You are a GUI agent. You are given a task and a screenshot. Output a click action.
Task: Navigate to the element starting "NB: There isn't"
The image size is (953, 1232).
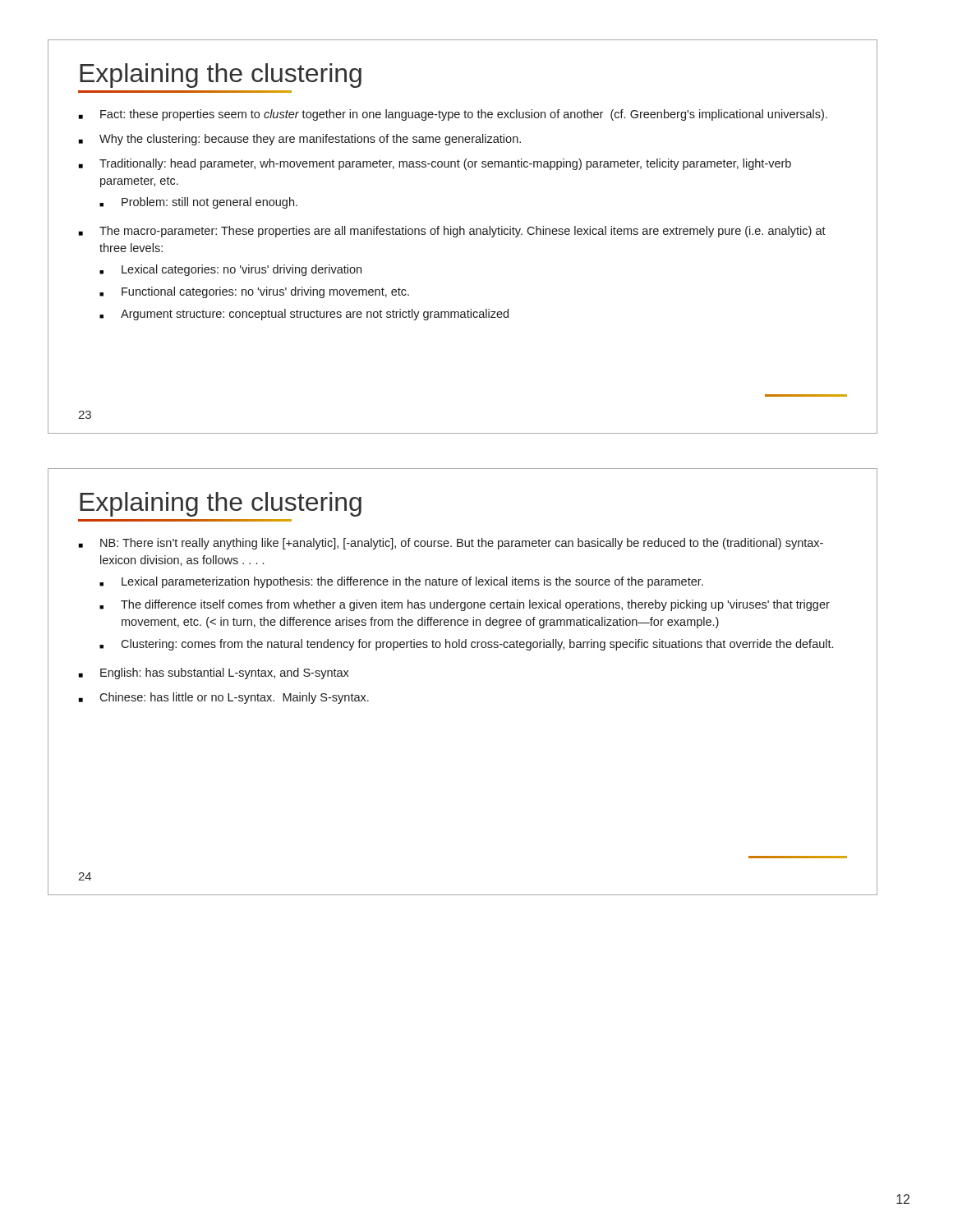tap(463, 596)
